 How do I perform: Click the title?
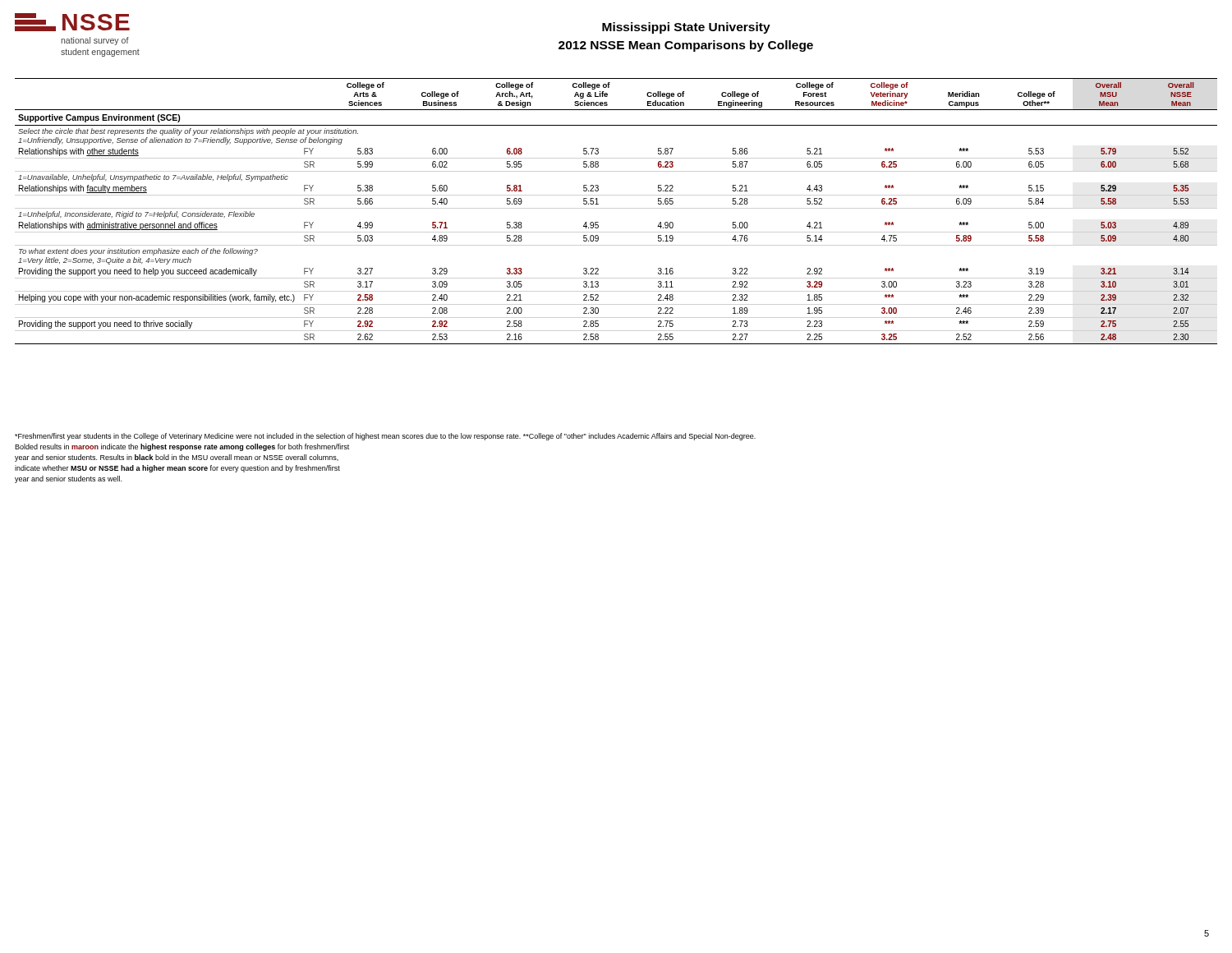point(686,36)
